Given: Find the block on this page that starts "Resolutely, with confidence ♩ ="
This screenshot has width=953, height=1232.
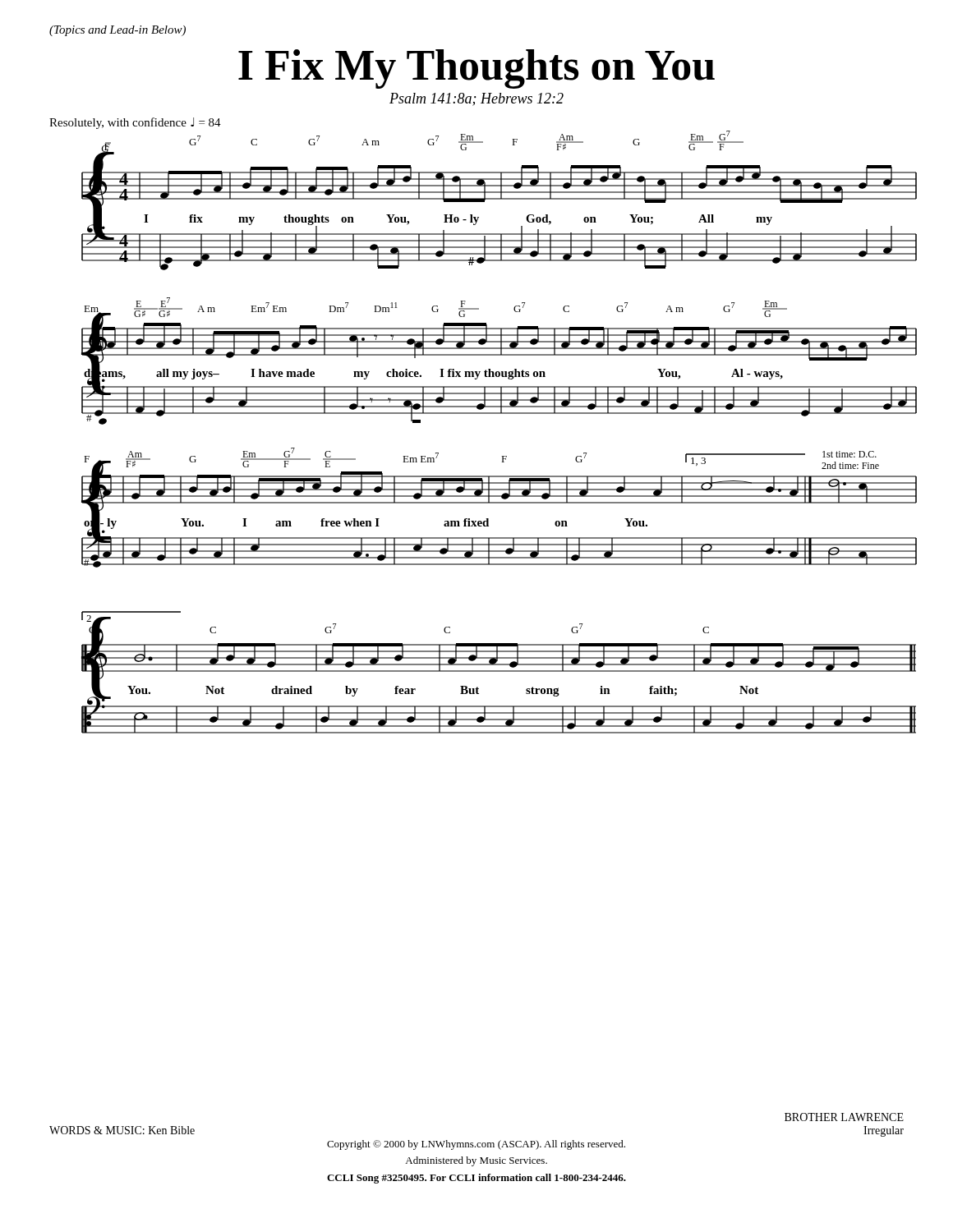Looking at the screenshot, I should tap(135, 122).
